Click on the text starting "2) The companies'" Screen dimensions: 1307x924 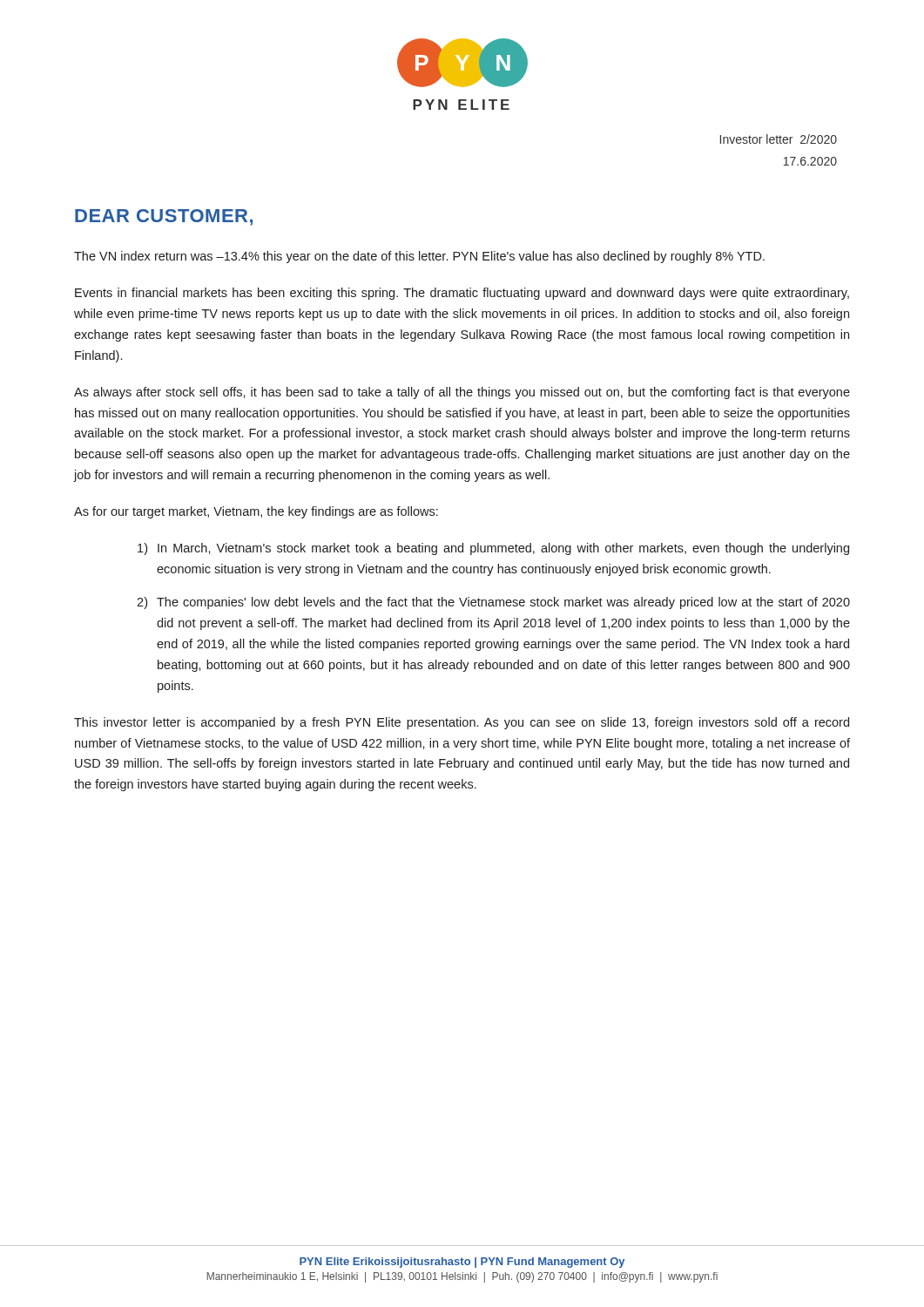[479, 645]
